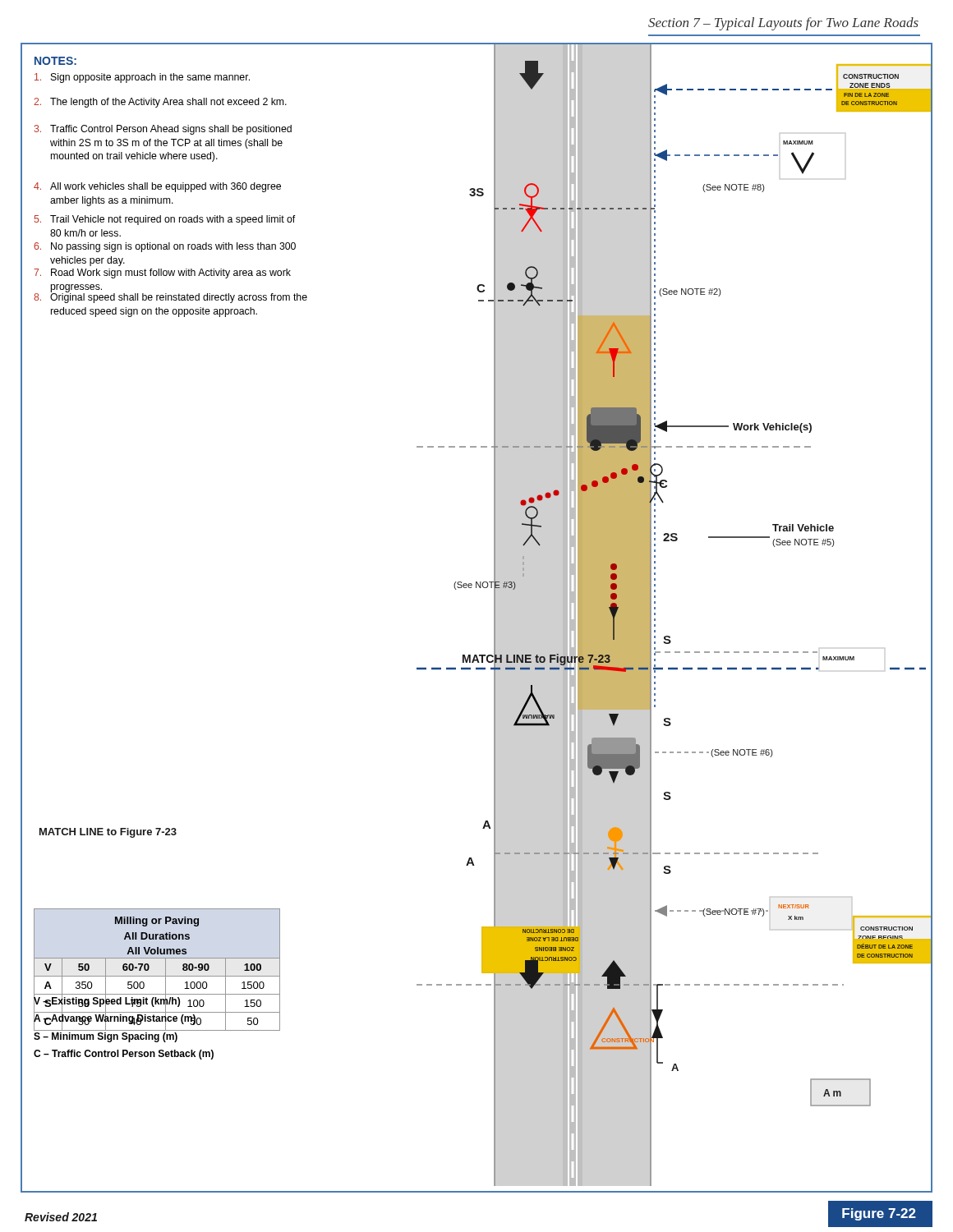953x1232 pixels.
Task: Select the block starting "2.The length of"
Action: pos(160,102)
